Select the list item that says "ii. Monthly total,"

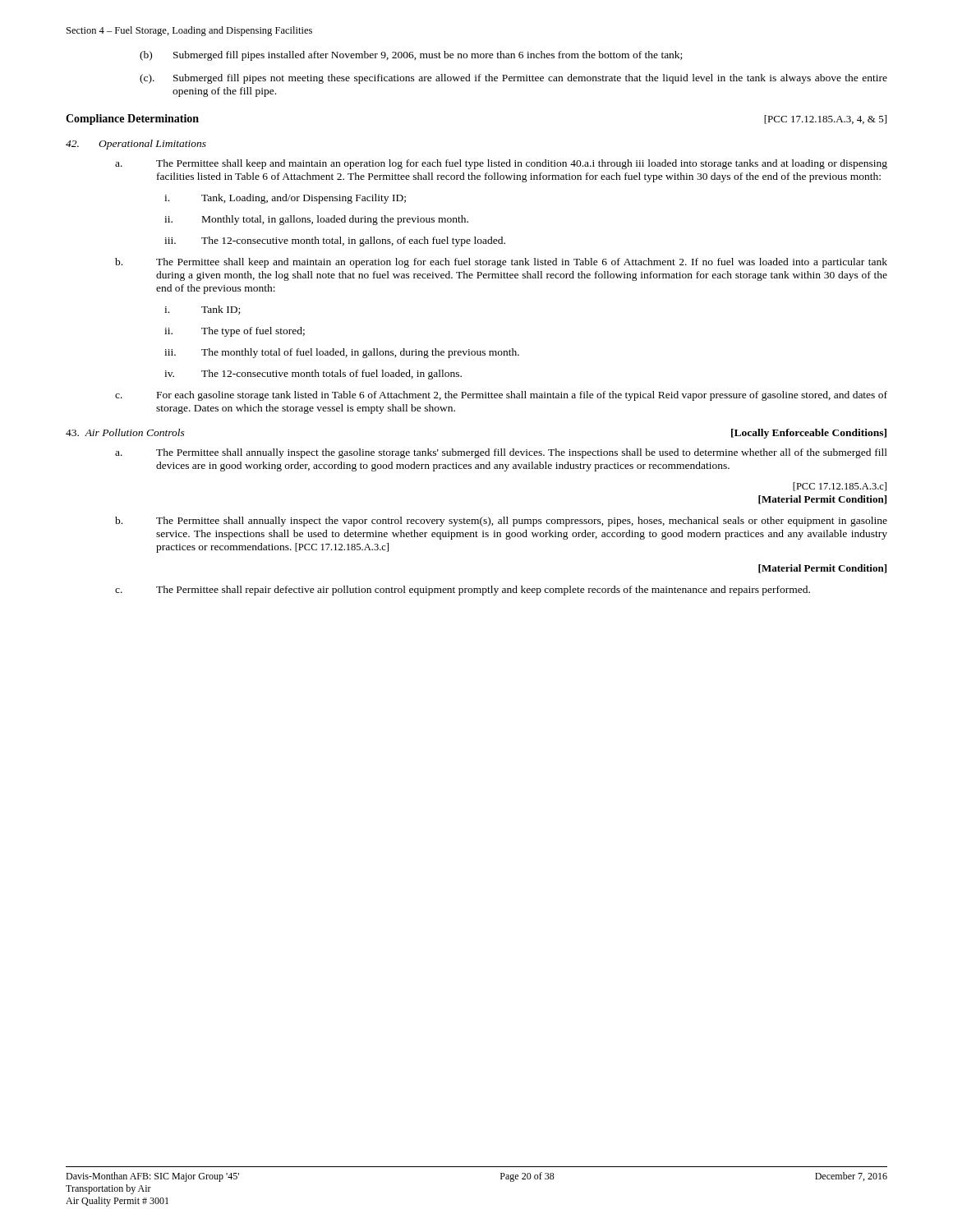316,220
